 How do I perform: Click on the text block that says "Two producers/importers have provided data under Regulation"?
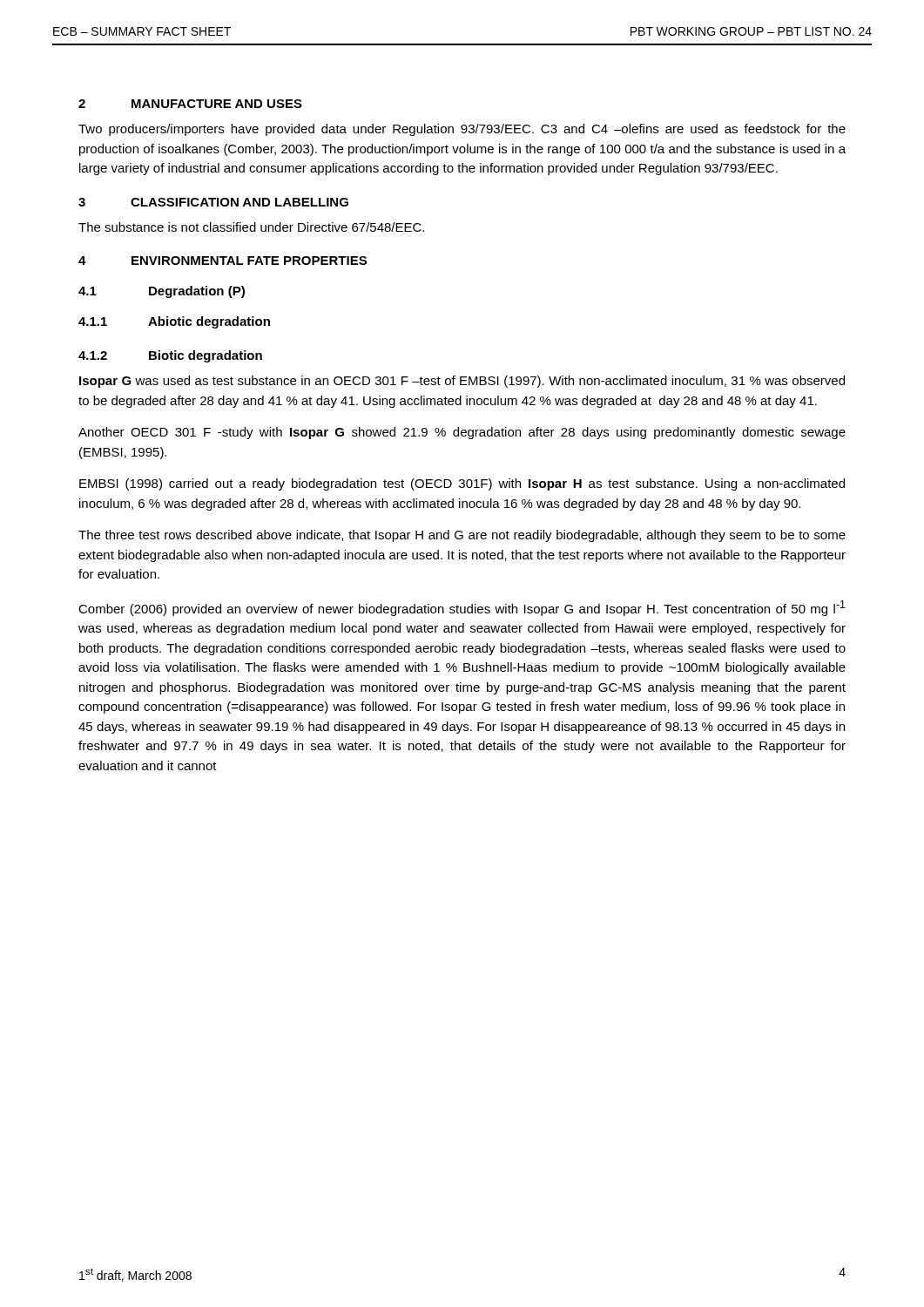click(x=462, y=148)
